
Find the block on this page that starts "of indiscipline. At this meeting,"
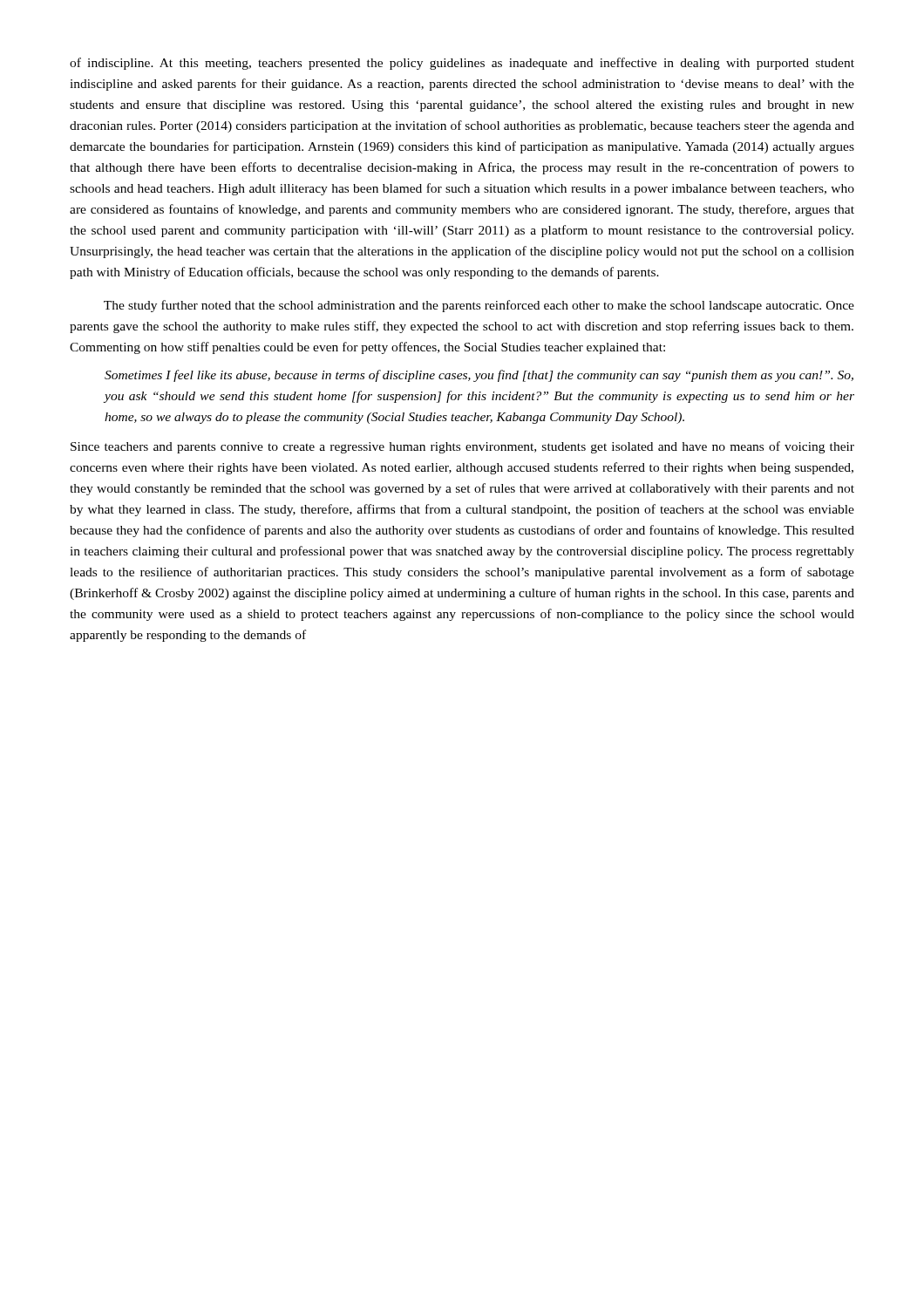(462, 167)
